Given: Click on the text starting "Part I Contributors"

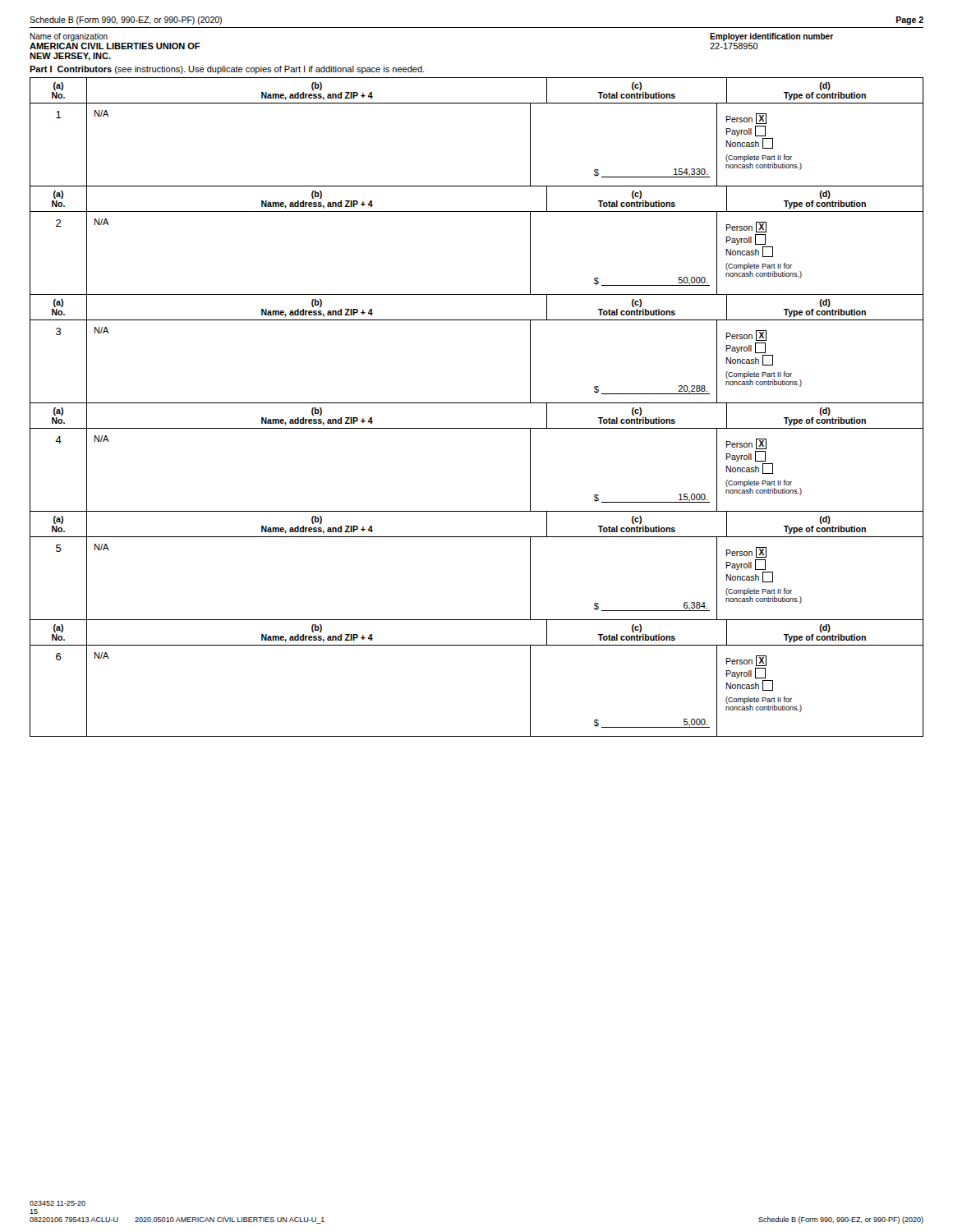Looking at the screenshot, I should point(227,69).
